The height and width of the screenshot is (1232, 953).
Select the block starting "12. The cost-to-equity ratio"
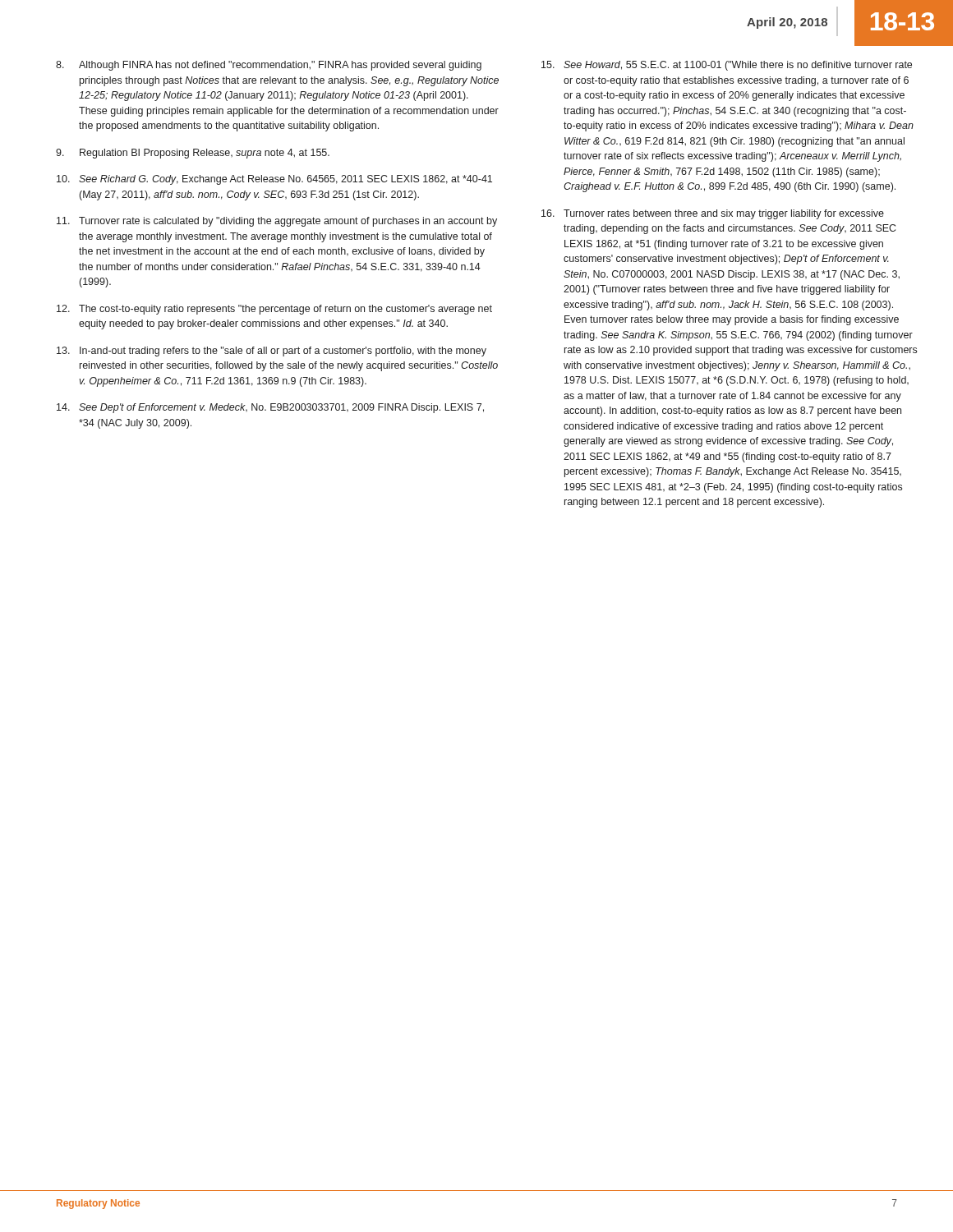click(278, 316)
